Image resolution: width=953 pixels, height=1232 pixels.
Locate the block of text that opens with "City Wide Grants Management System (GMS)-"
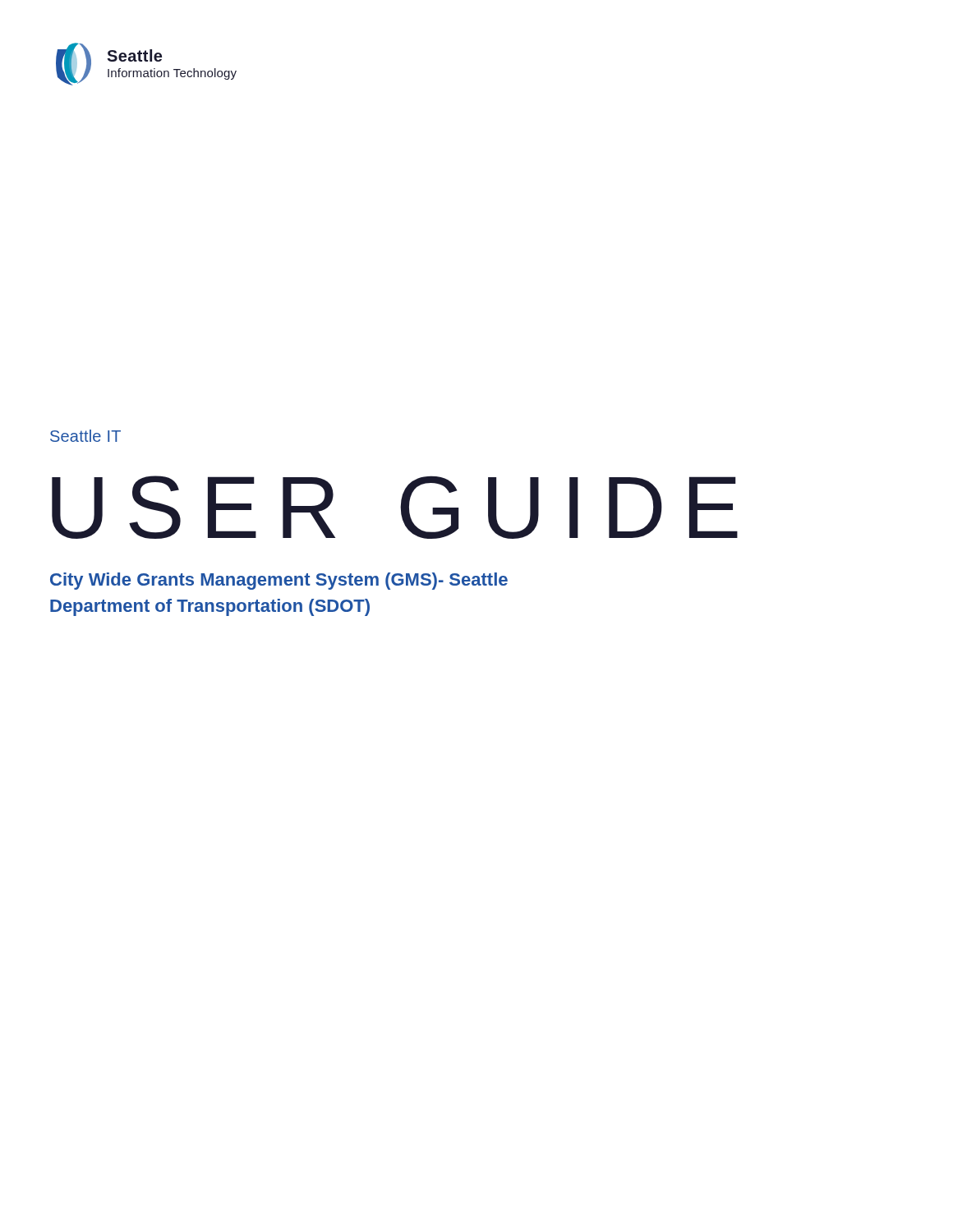click(279, 593)
